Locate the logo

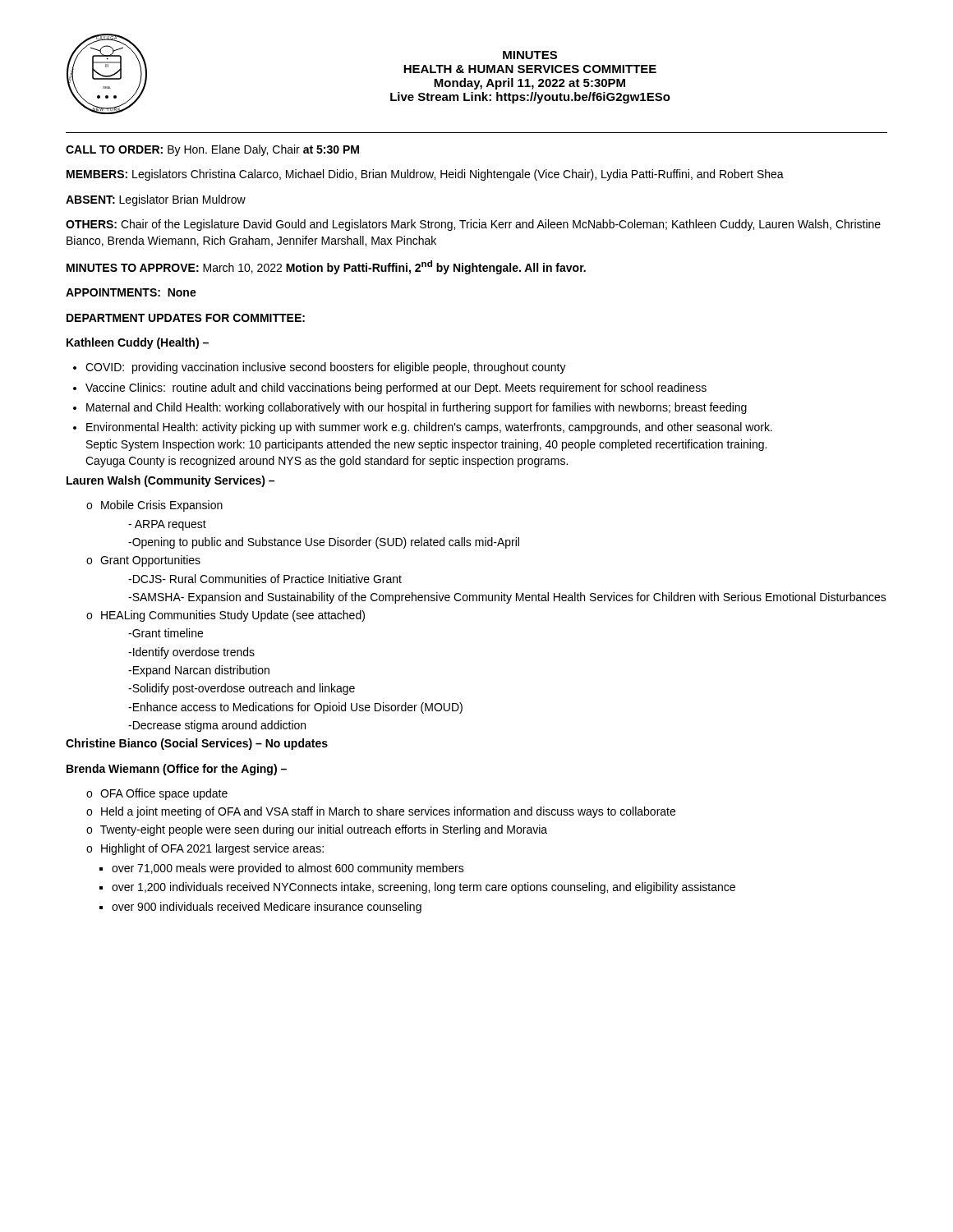[111, 75]
